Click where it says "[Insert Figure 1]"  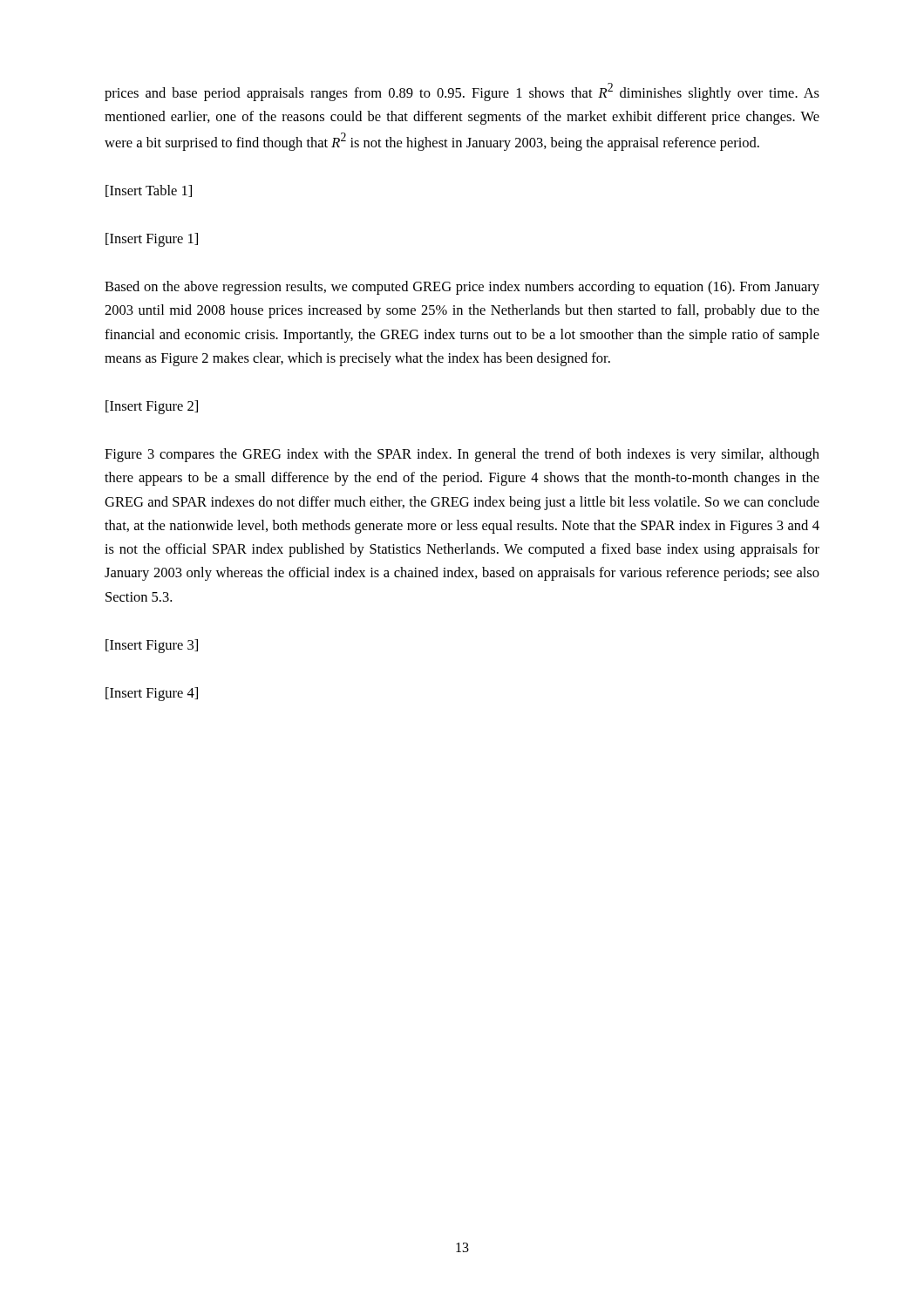152,240
